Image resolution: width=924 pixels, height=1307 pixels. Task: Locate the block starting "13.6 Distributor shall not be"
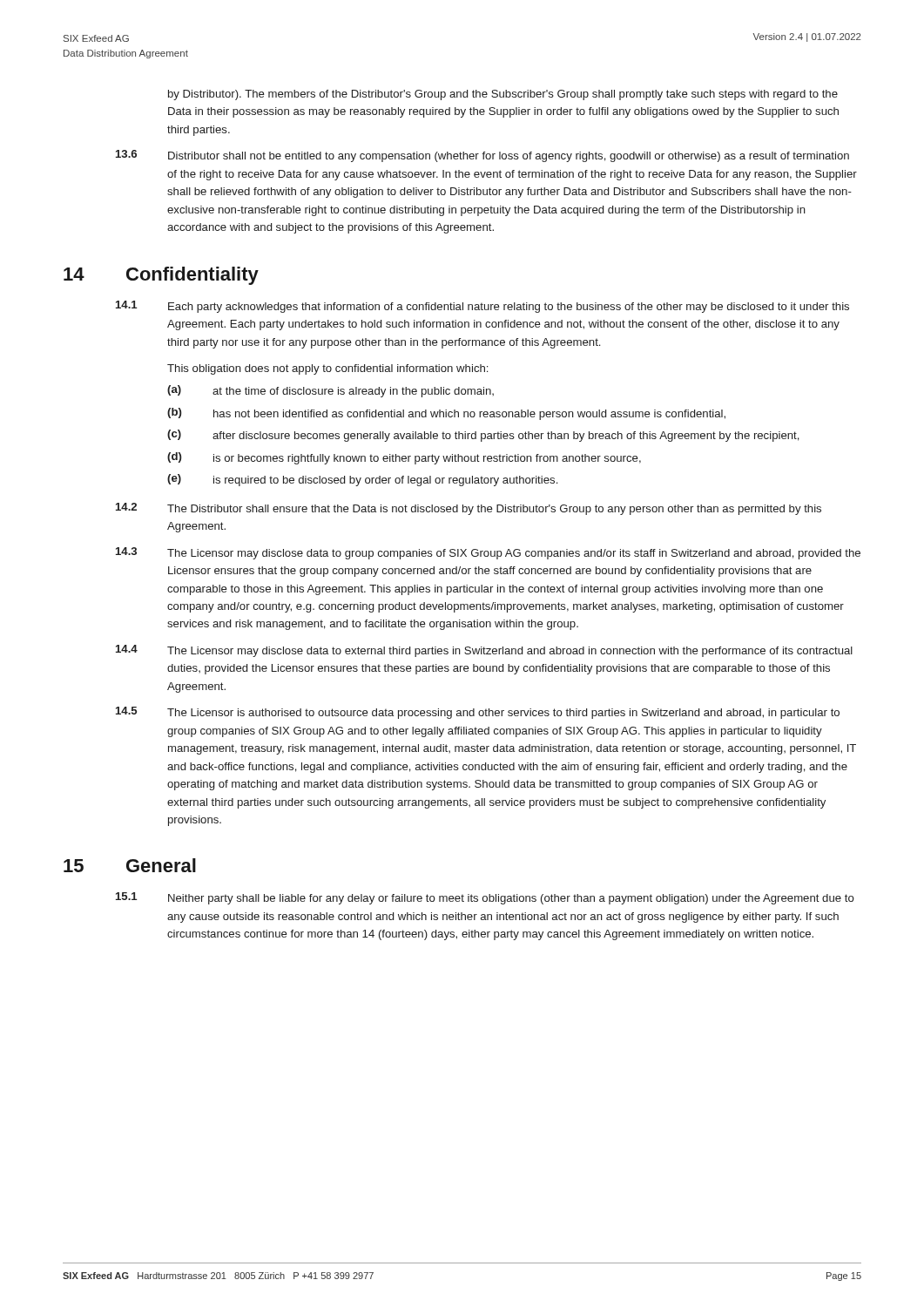click(488, 192)
